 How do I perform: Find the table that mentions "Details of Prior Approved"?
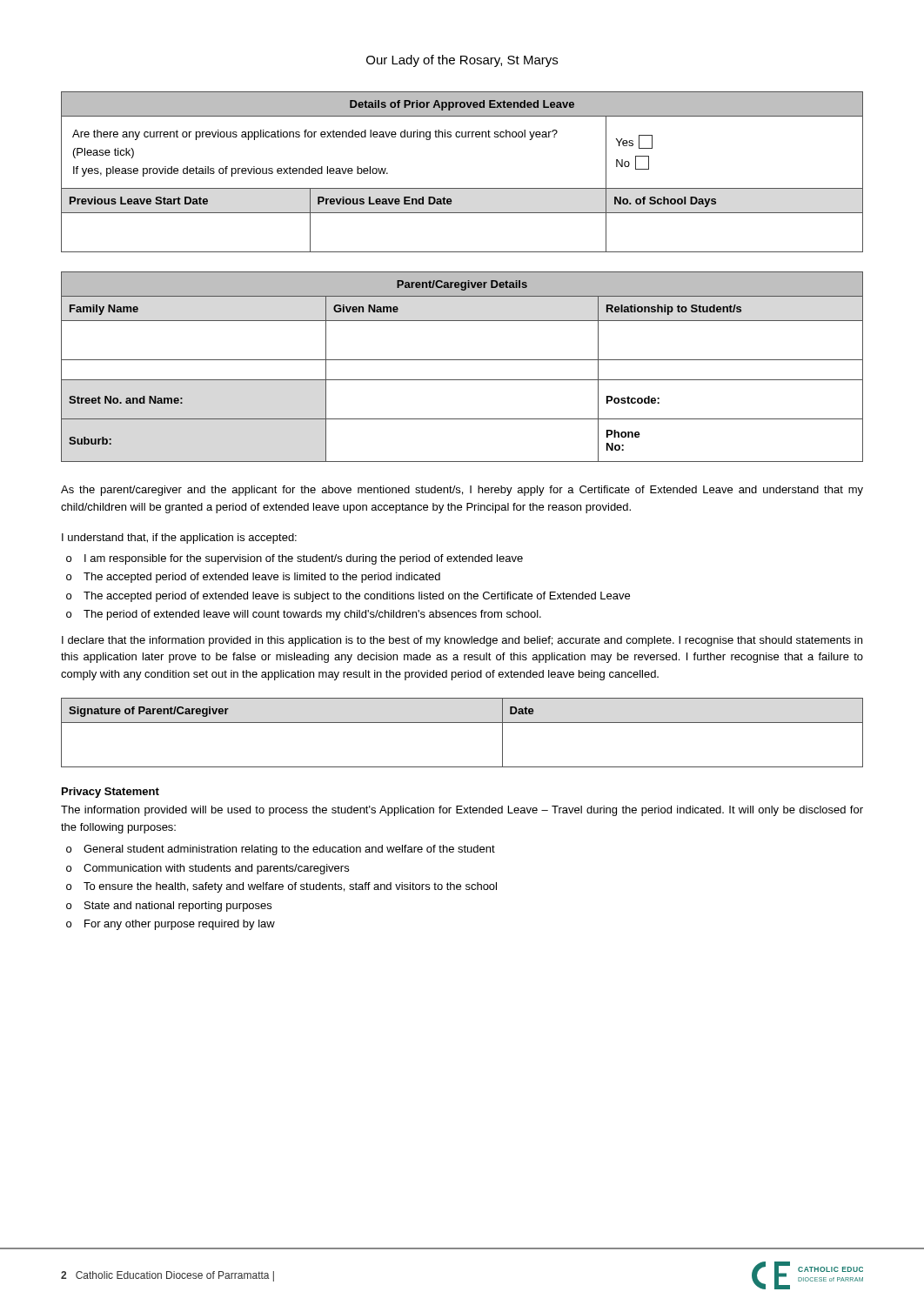point(462,172)
